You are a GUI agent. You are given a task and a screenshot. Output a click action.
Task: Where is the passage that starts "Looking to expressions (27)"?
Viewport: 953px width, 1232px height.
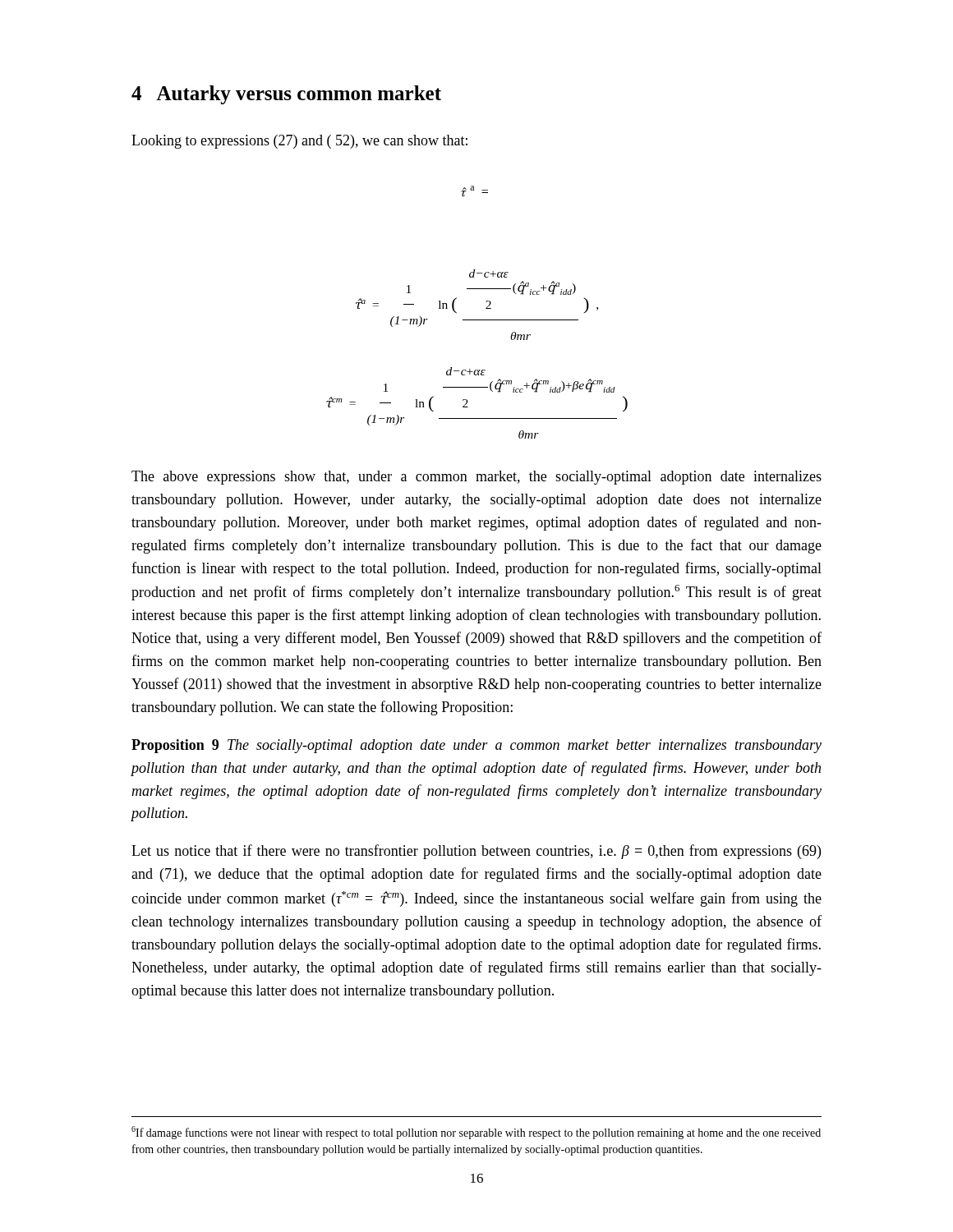[x=476, y=141]
